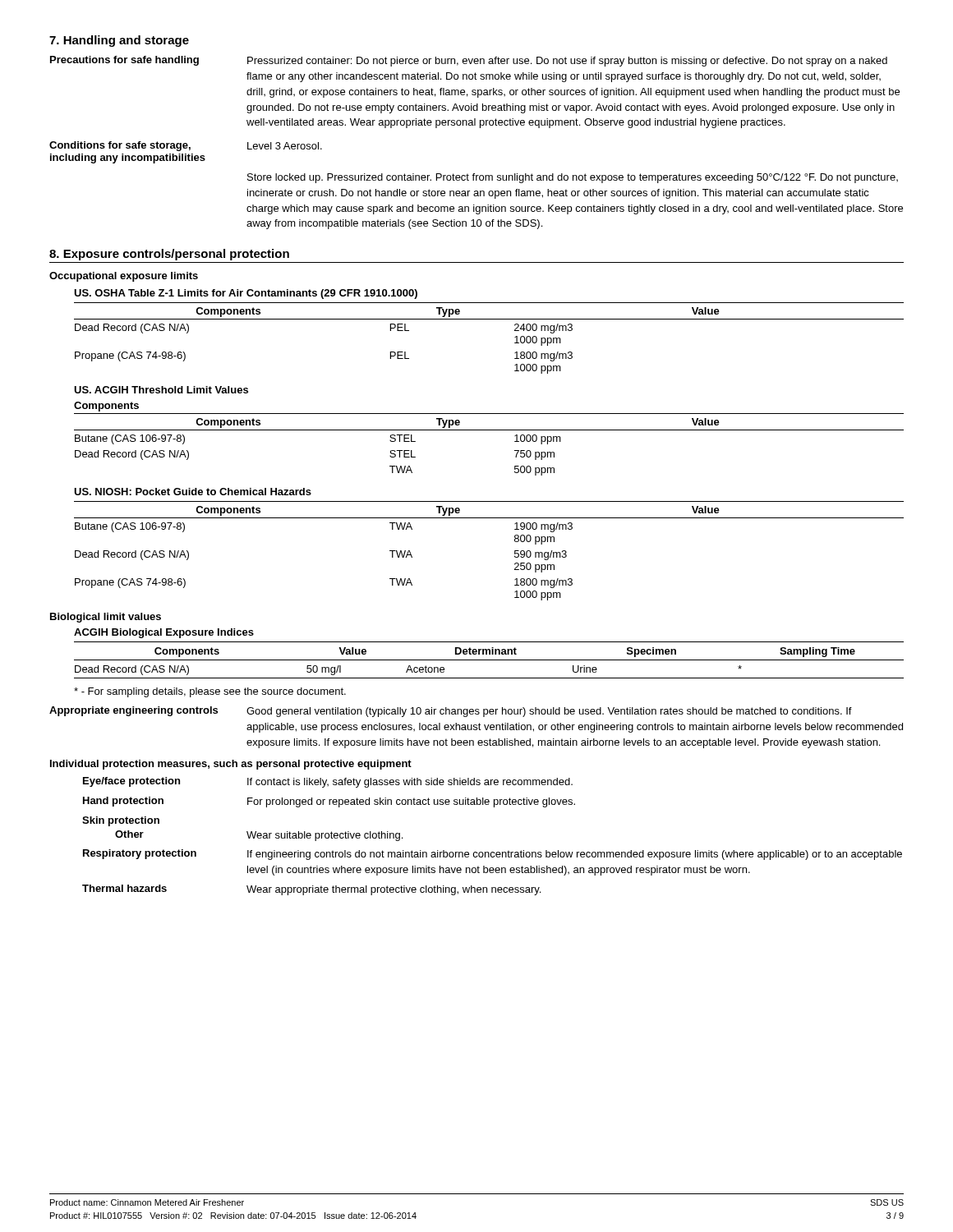Select the text block starting "Respiratory protection If engineering controls do not"
This screenshot has height=1232, width=953.
(493, 863)
